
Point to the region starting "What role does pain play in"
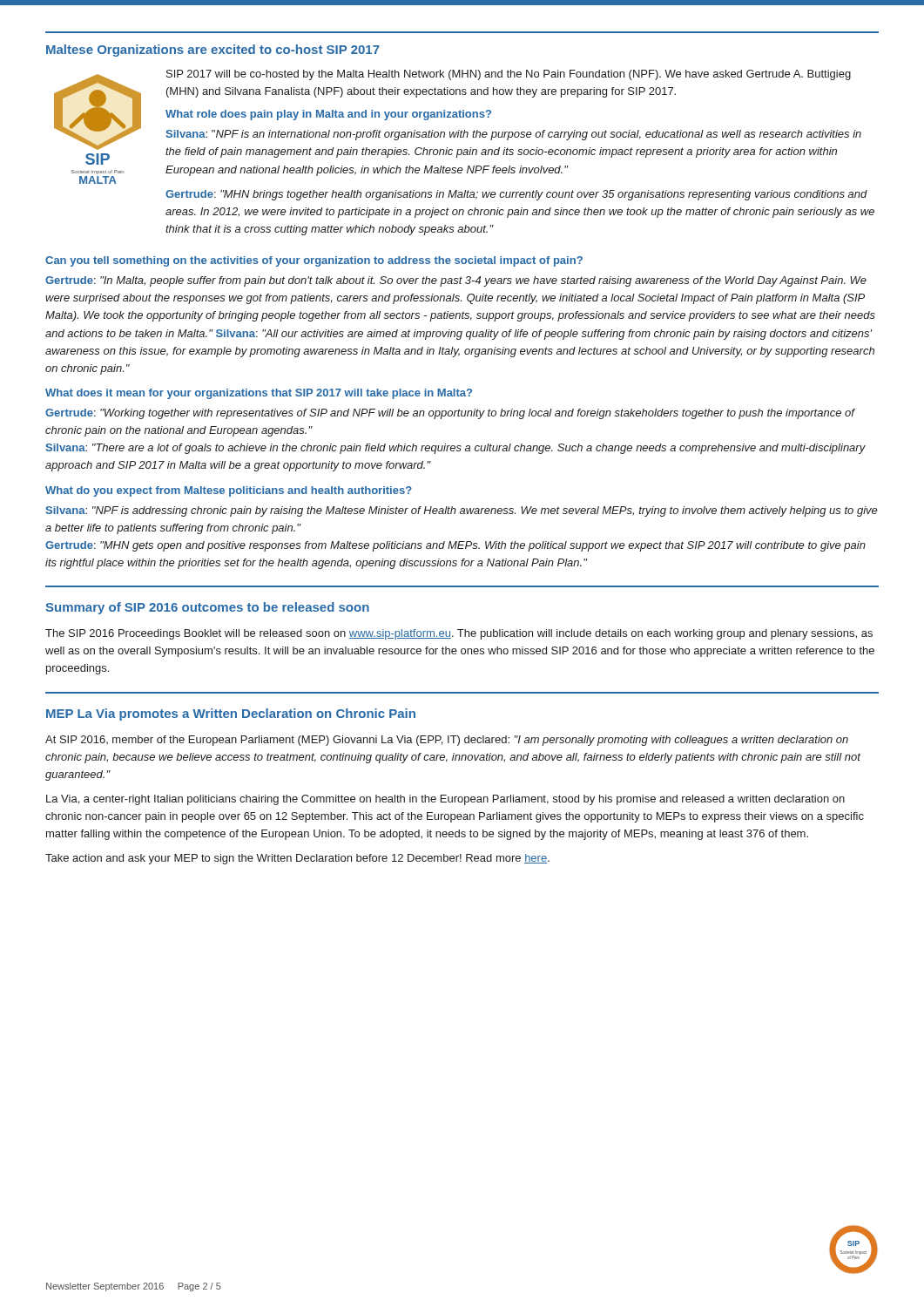[x=328, y=115]
